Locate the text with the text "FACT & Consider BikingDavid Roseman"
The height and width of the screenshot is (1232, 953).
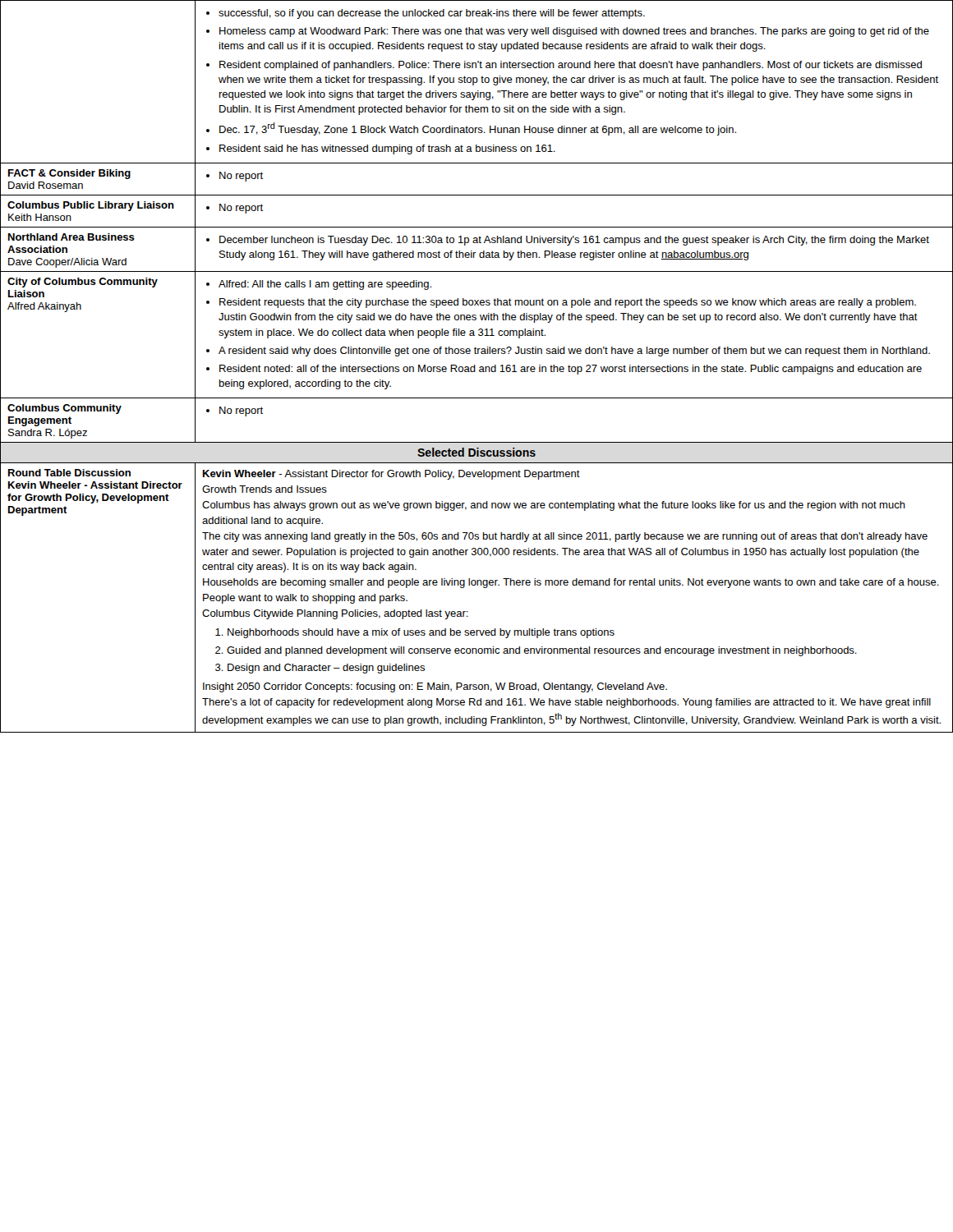click(98, 179)
